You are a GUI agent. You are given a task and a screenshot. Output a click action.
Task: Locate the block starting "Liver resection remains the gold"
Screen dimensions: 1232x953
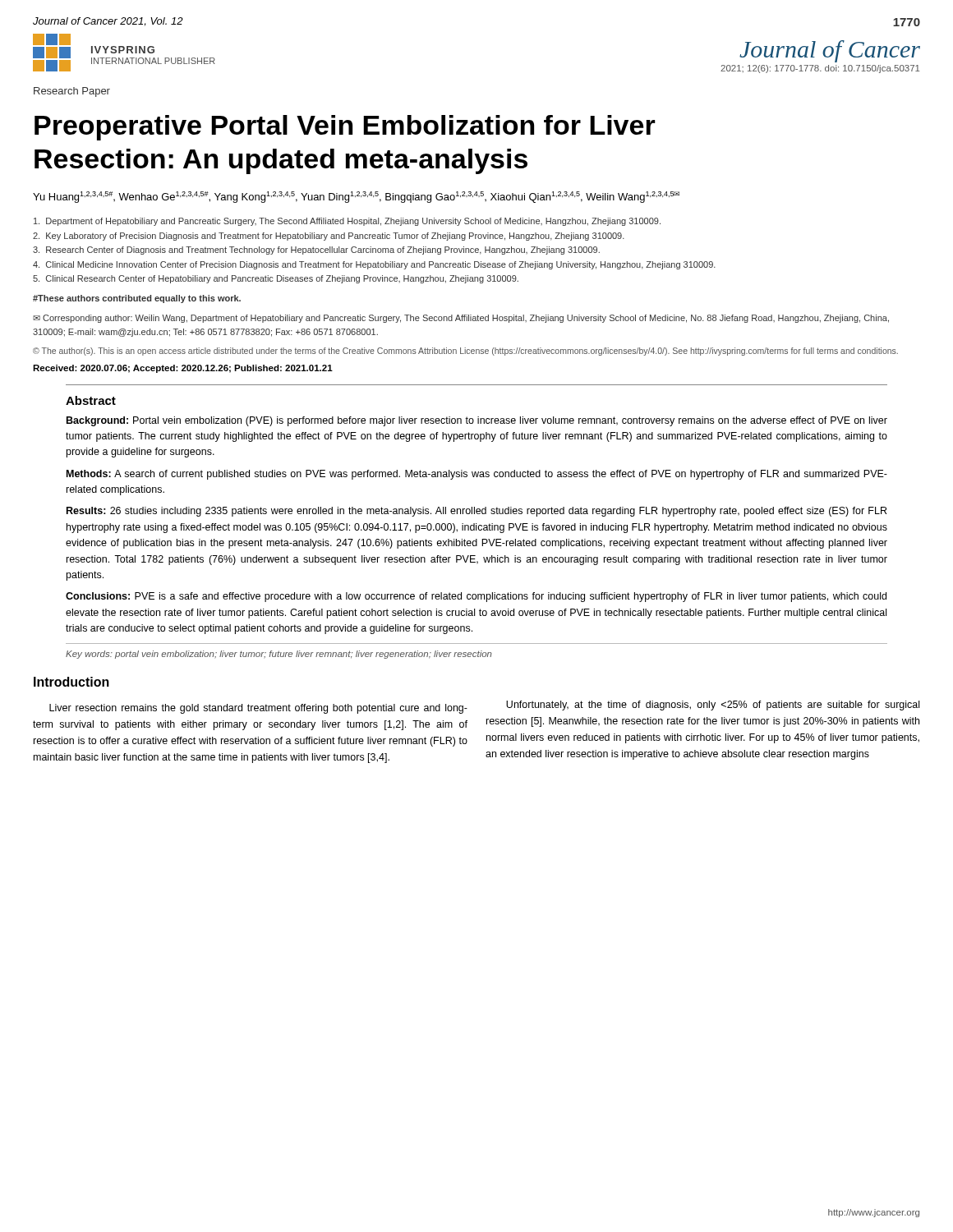point(250,733)
